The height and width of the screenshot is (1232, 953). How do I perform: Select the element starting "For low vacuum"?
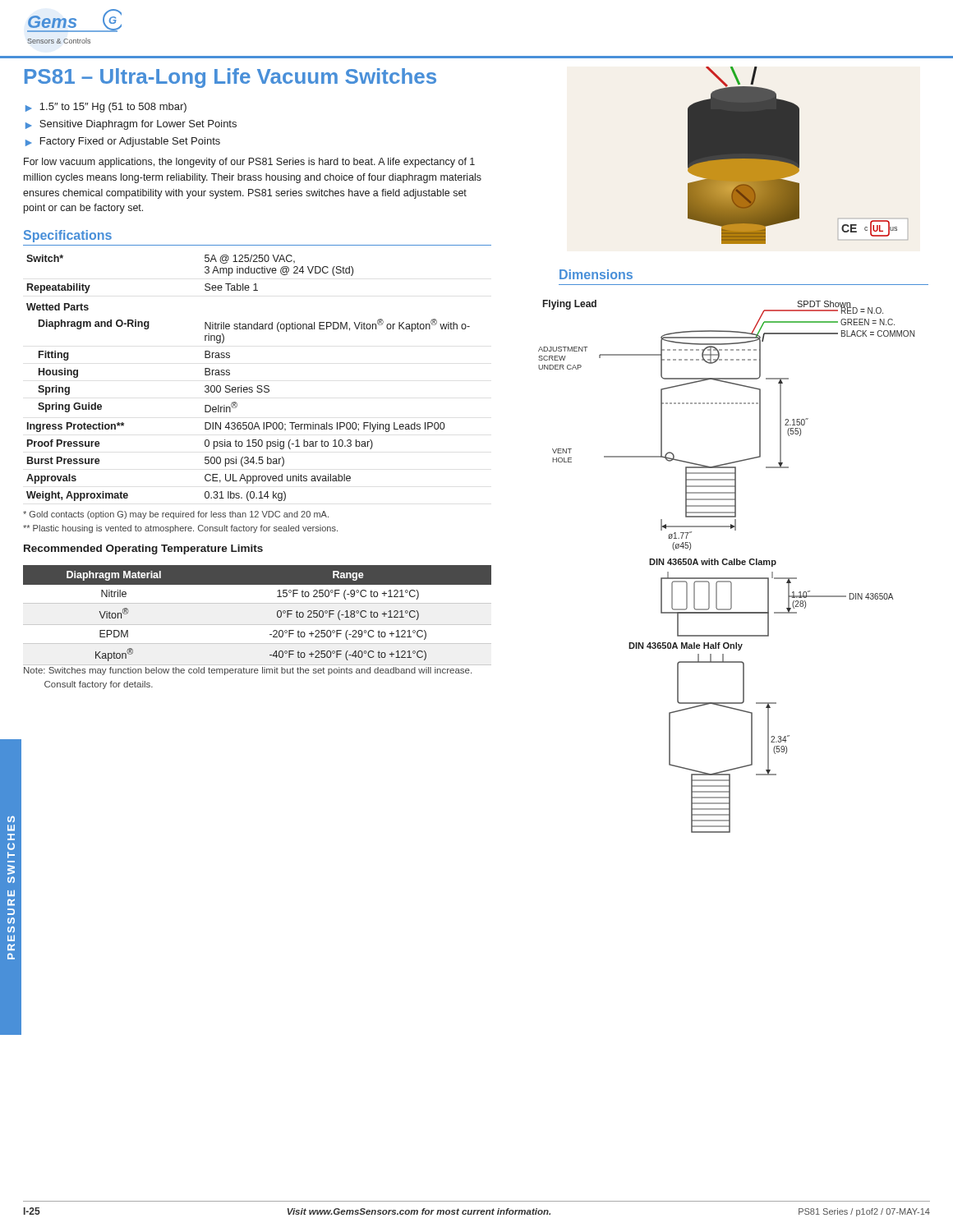point(252,185)
